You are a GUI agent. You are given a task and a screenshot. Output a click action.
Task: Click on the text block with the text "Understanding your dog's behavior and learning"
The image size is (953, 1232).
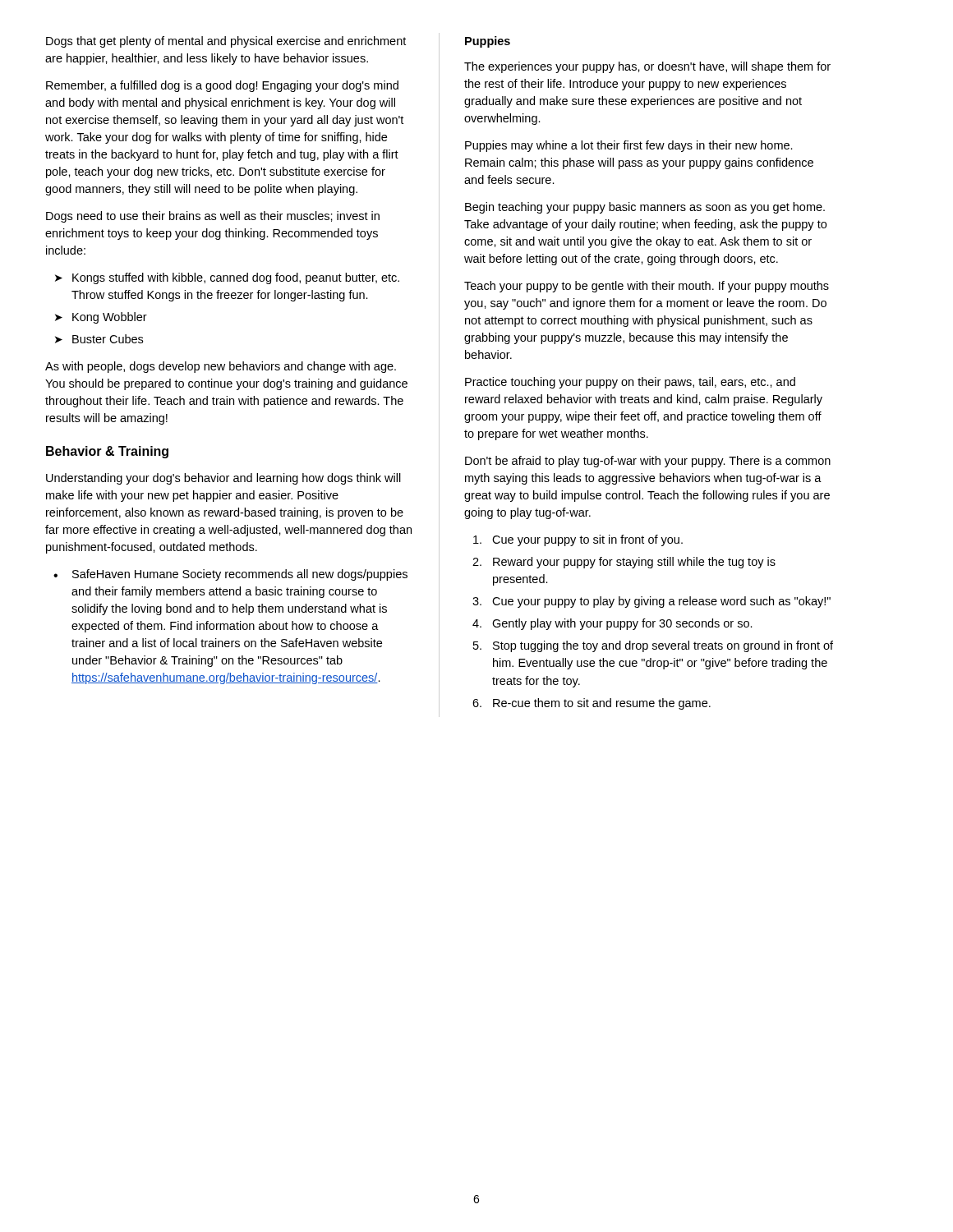pyautogui.click(x=230, y=513)
